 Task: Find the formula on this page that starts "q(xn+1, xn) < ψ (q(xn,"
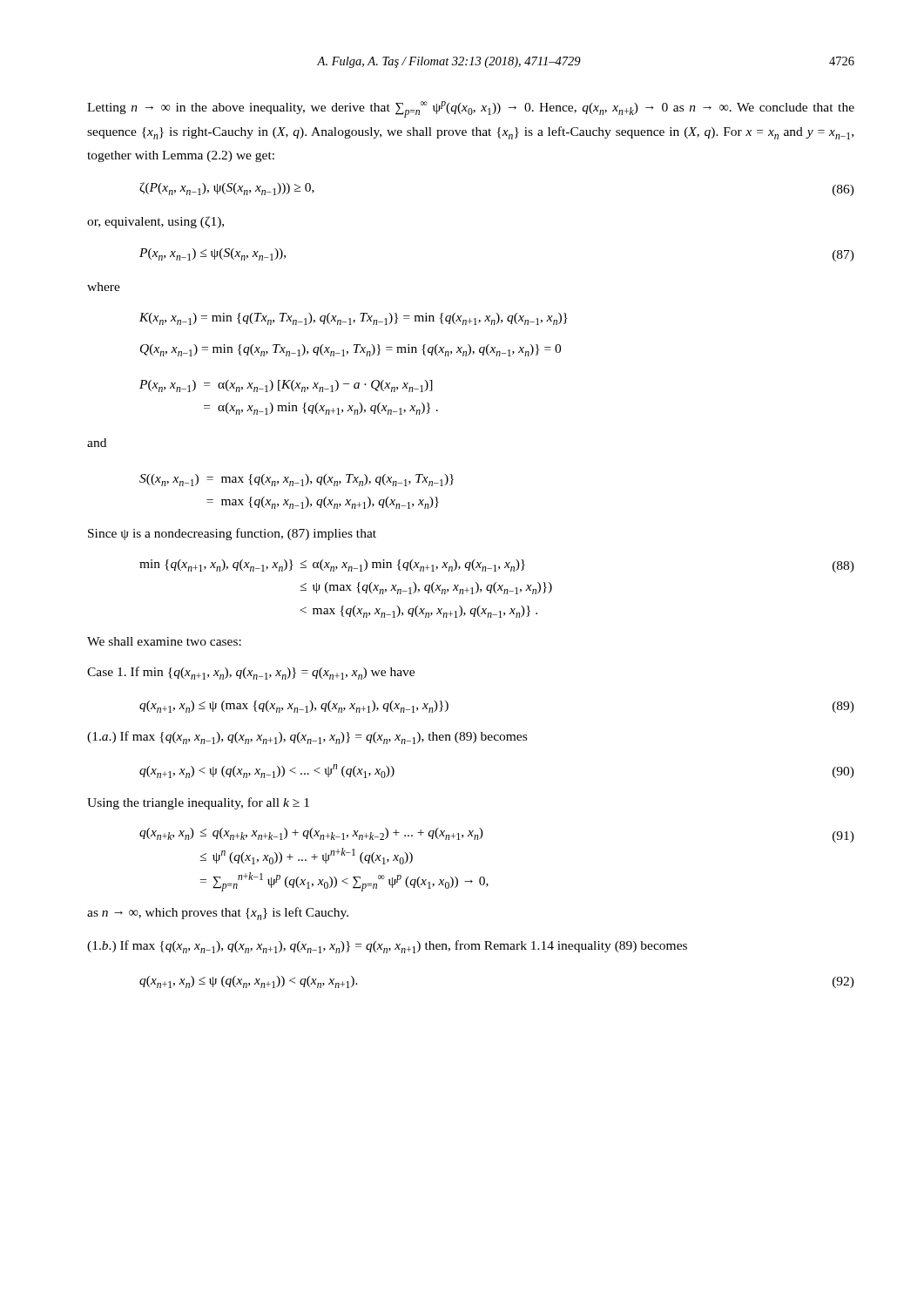click(x=213, y=771)
